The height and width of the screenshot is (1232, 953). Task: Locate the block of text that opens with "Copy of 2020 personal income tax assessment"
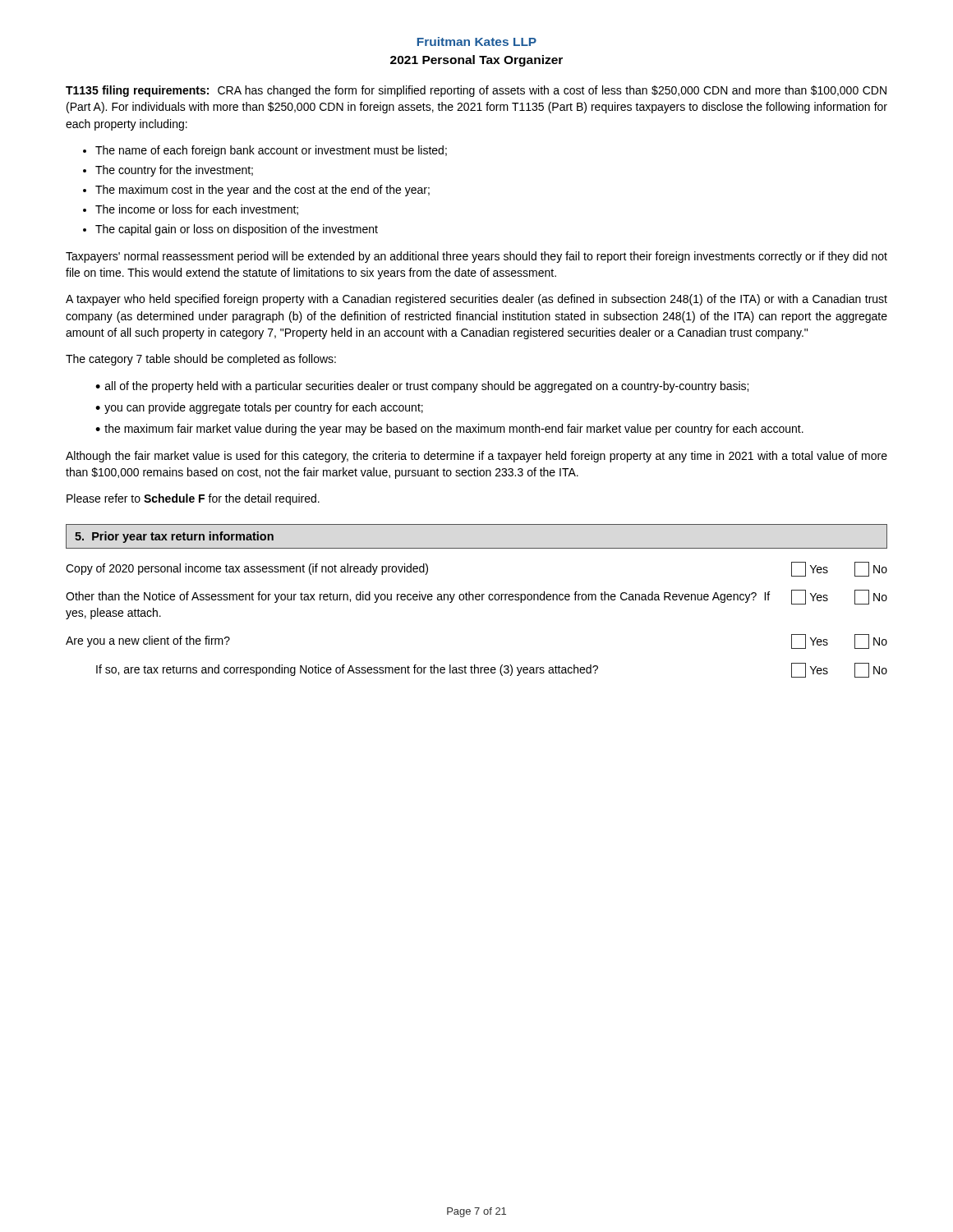(x=247, y=568)
